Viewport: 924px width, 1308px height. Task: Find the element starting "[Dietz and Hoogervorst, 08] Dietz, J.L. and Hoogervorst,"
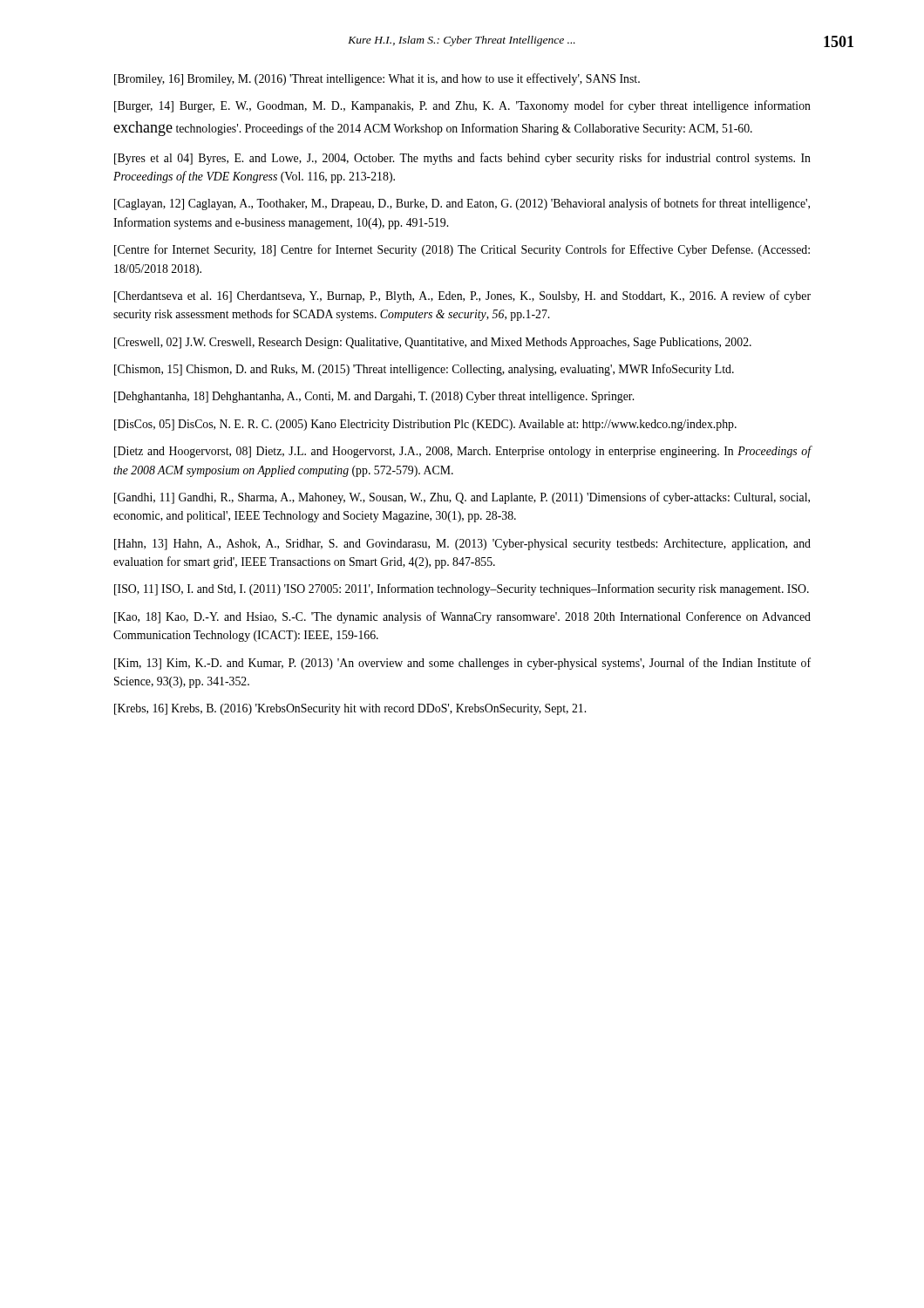462,461
